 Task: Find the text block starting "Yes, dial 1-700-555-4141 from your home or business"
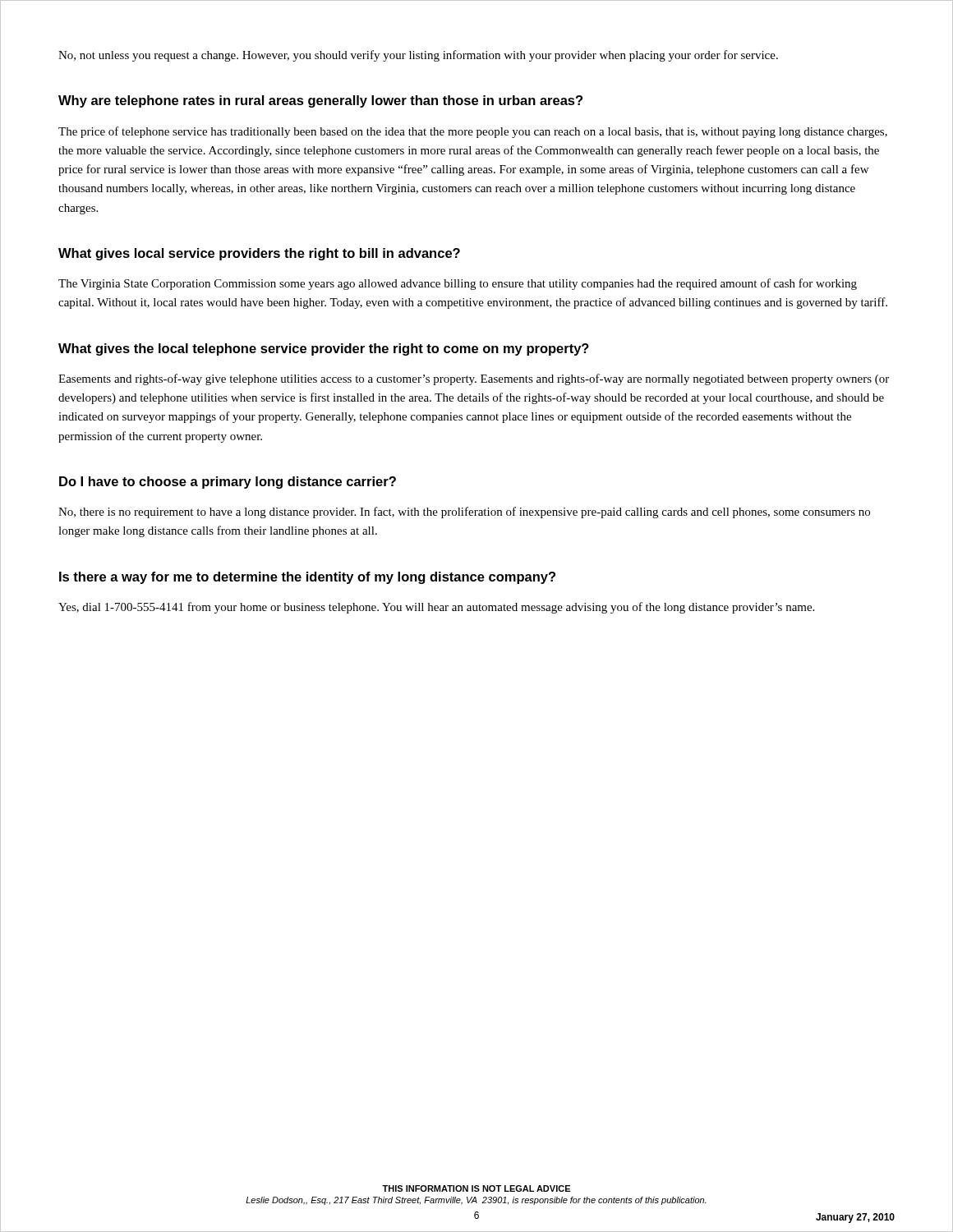point(476,607)
